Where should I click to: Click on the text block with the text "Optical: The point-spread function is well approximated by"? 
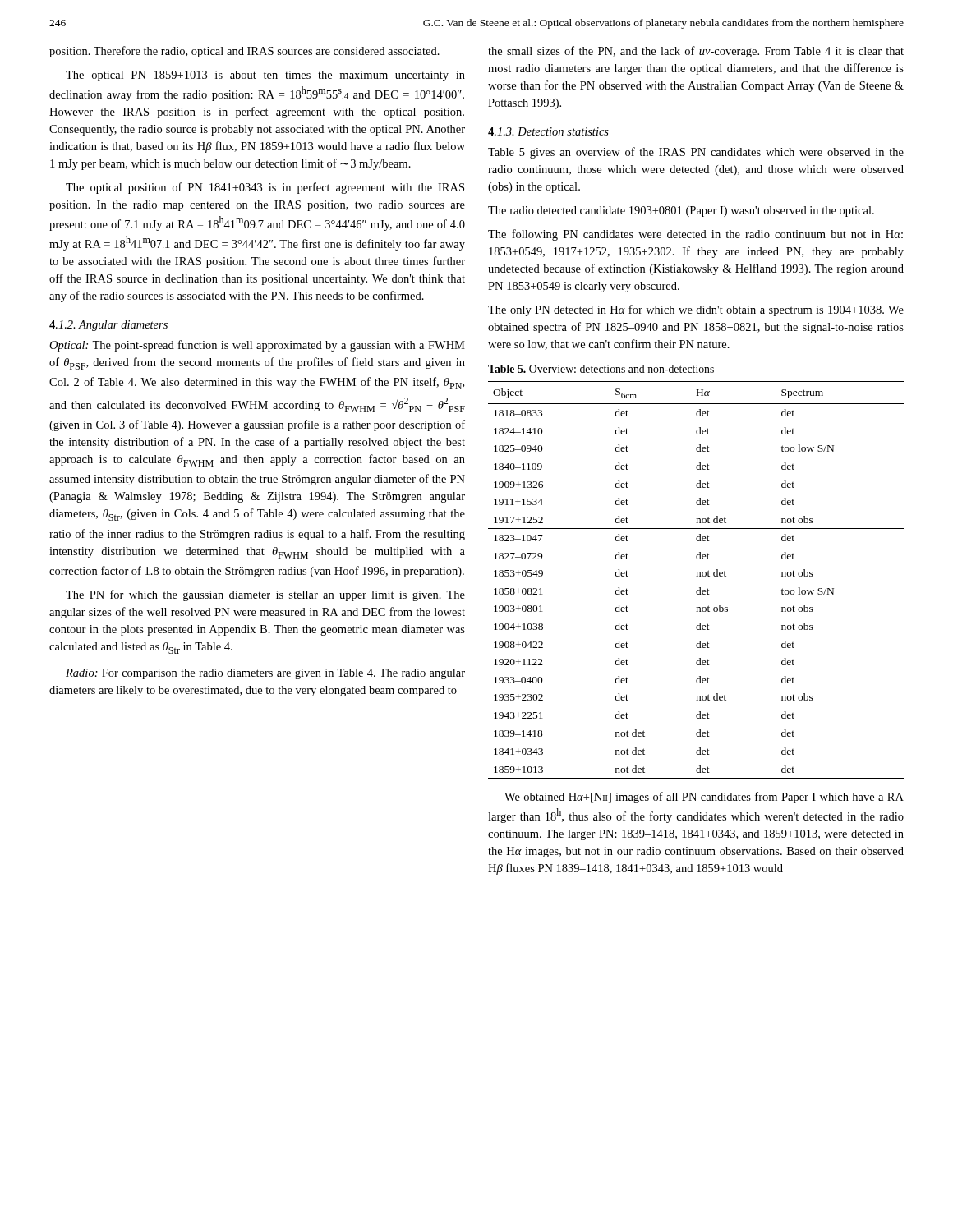(257, 518)
